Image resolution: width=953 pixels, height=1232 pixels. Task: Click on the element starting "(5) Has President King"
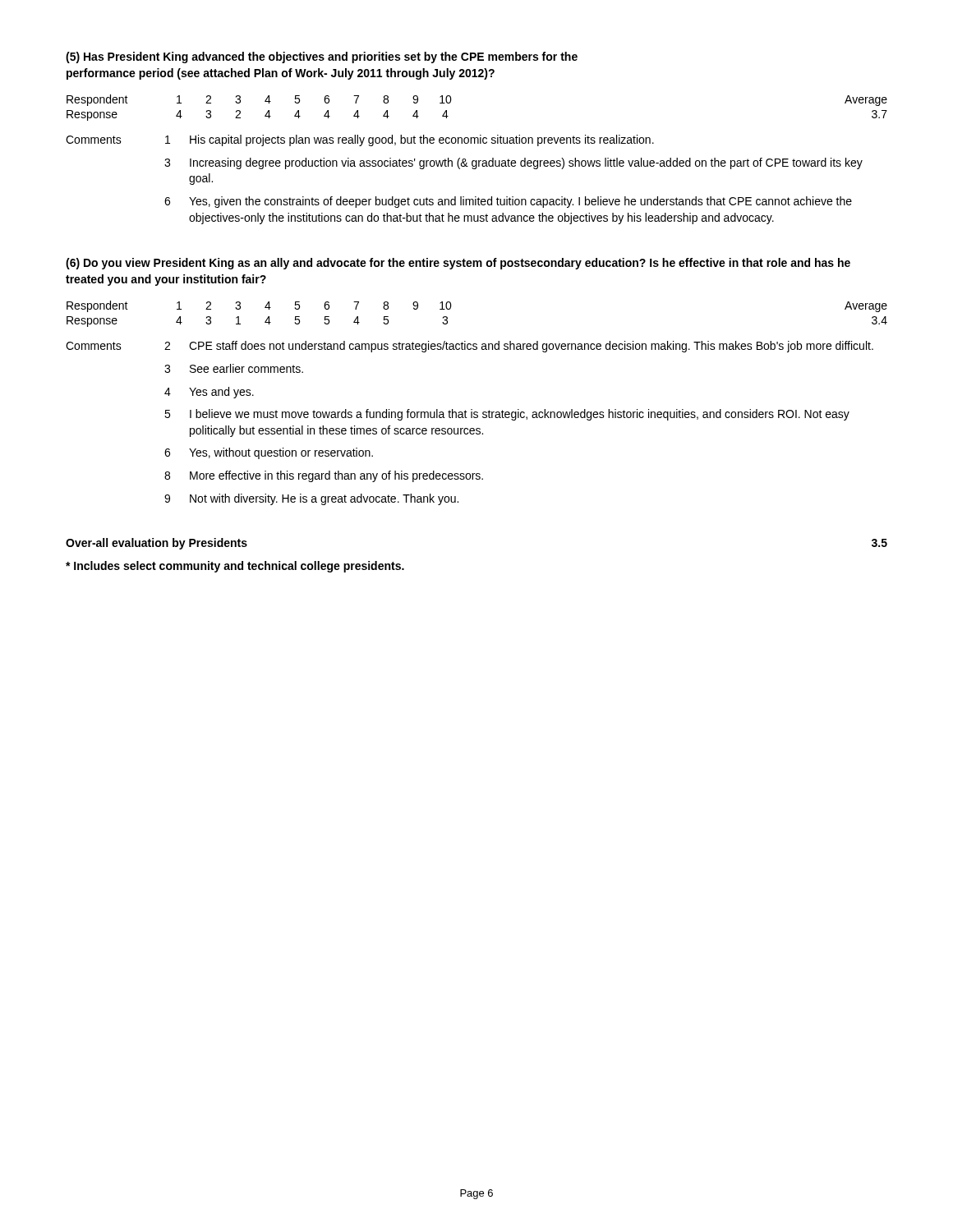pyautogui.click(x=322, y=65)
